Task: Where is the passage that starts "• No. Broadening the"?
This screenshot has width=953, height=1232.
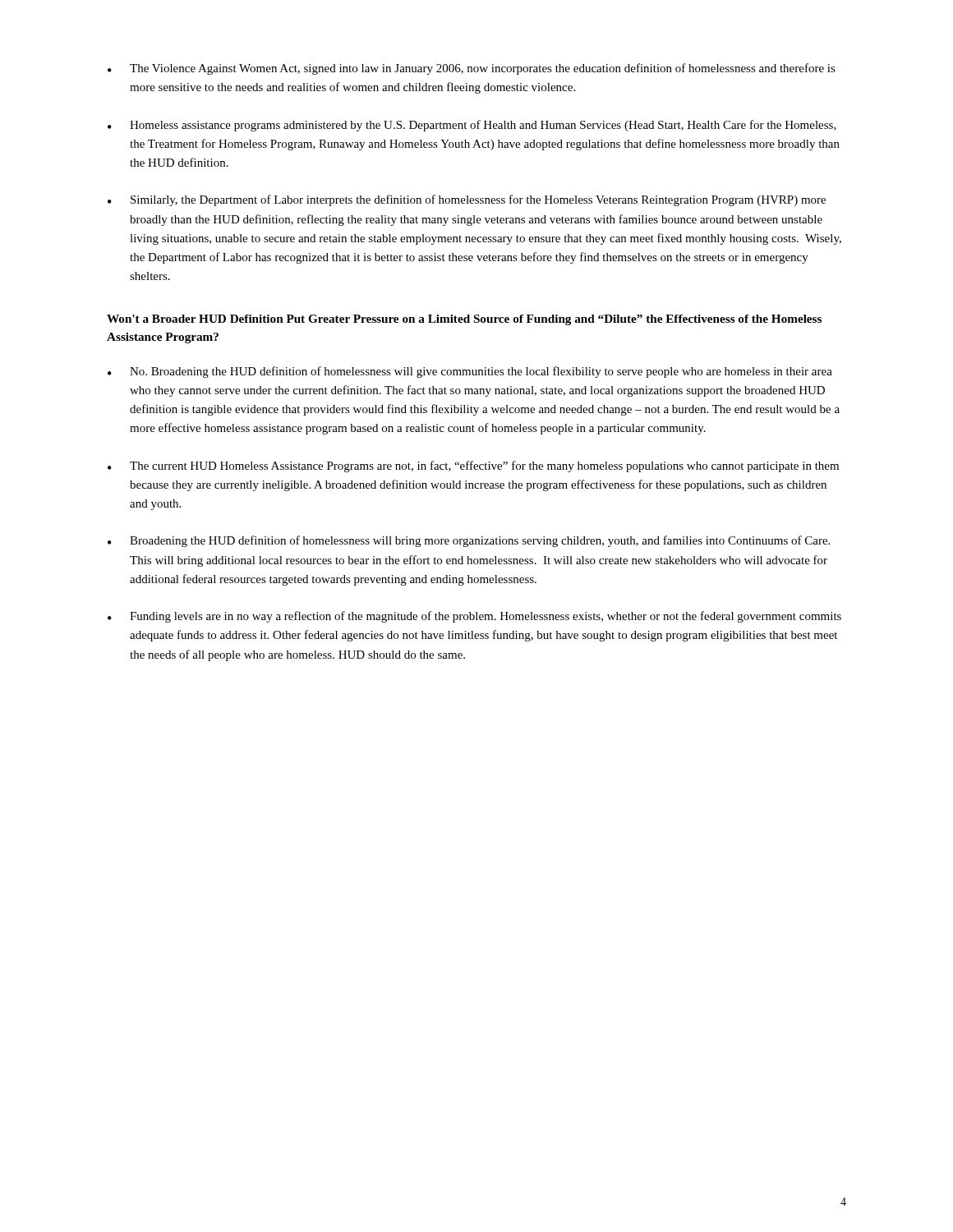Action: [476, 400]
